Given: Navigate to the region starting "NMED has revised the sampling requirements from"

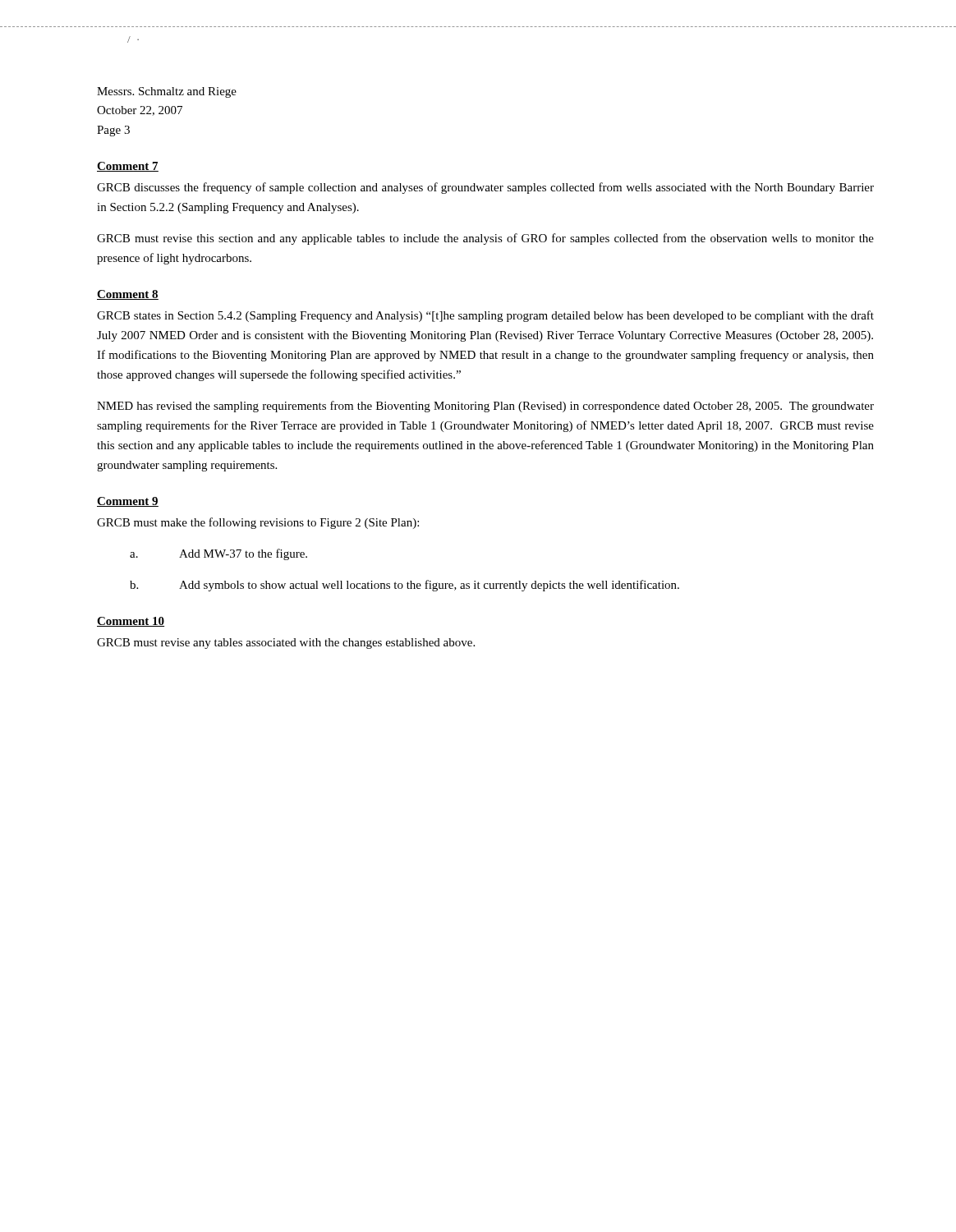Looking at the screenshot, I should (485, 435).
